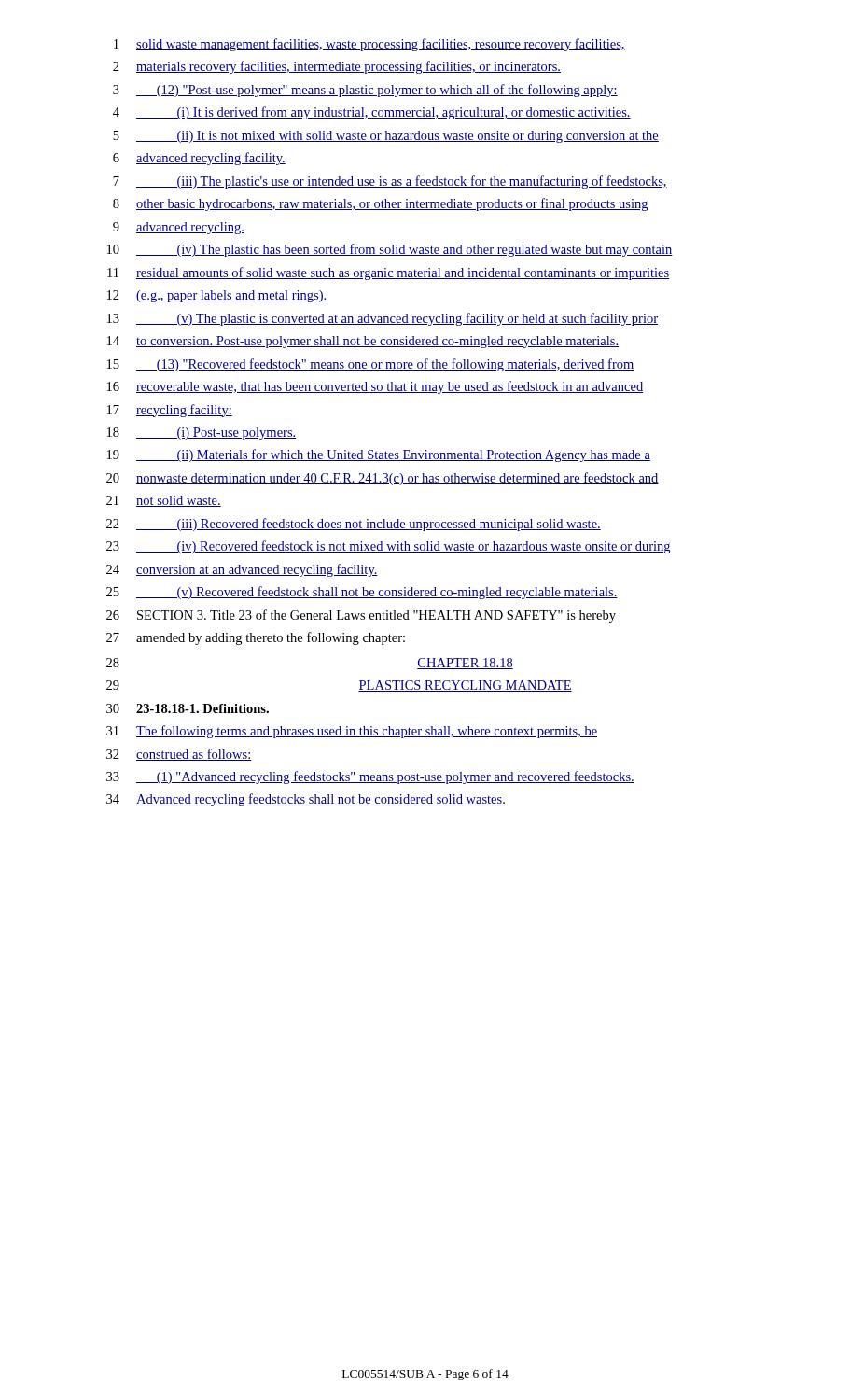Click on the list item with the text "20 nonwaste determination under 40 C.F.R."

coord(439,478)
